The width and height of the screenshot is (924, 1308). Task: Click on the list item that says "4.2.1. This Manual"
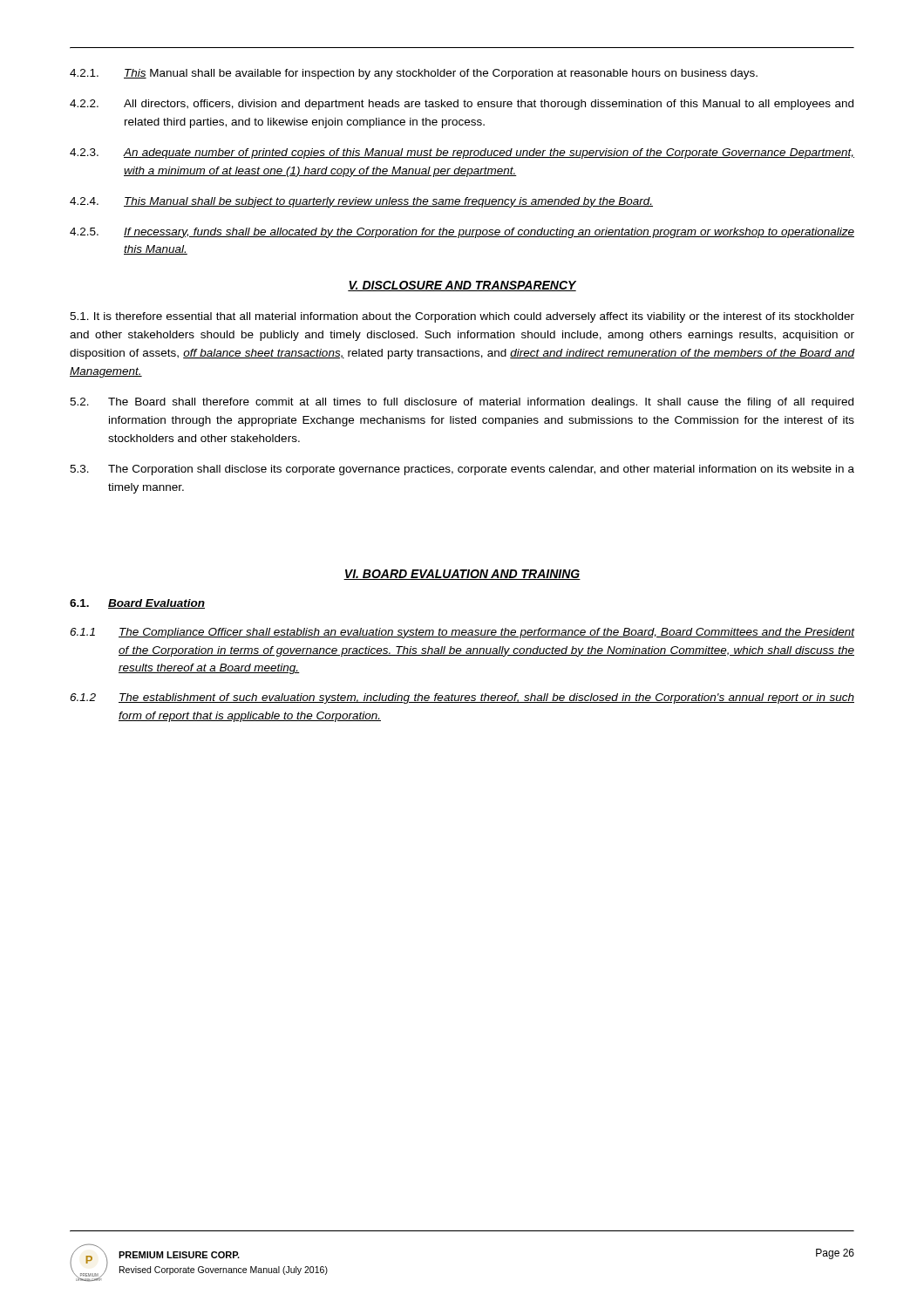point(462,74)
